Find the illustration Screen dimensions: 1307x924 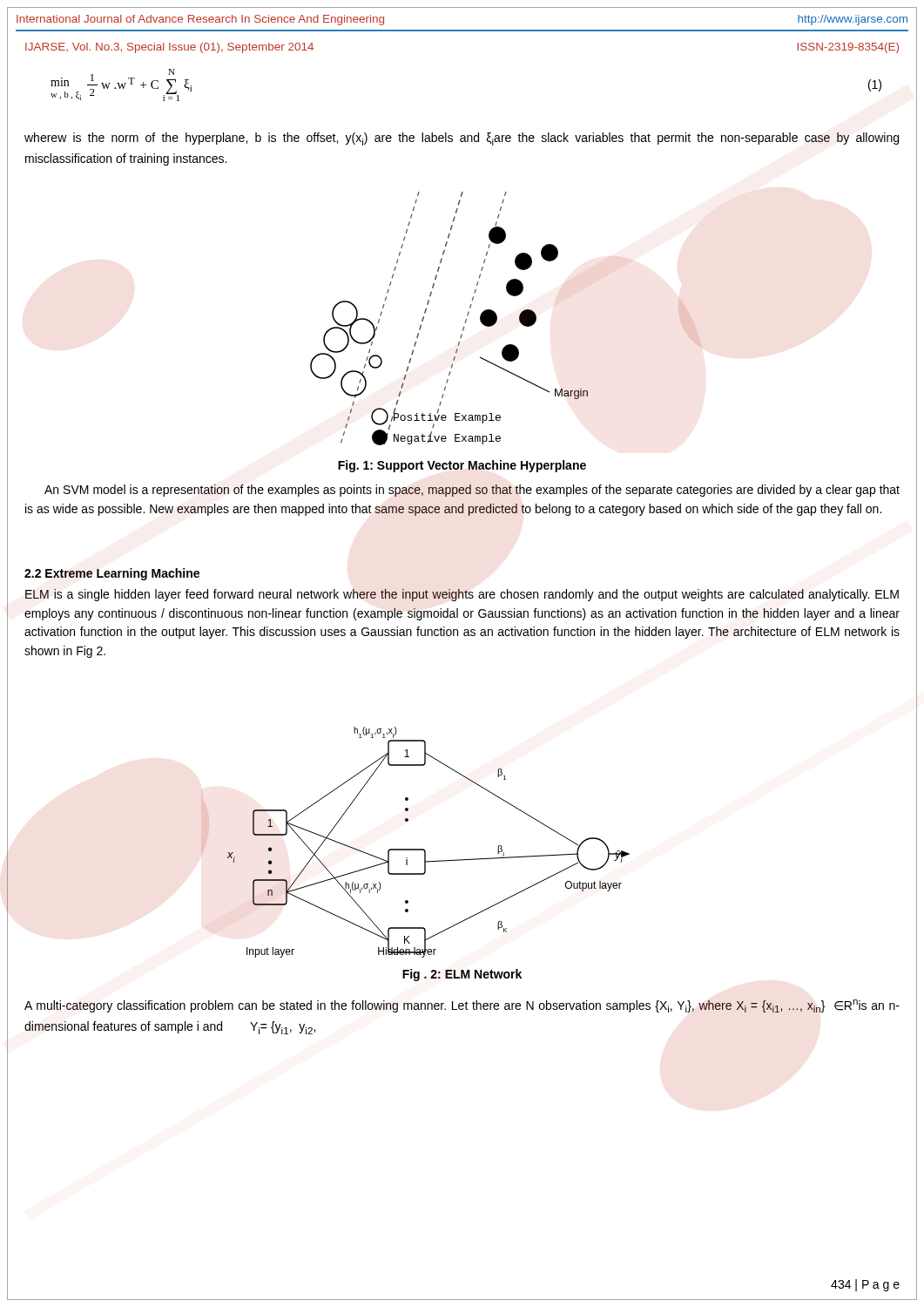(462, 319)
